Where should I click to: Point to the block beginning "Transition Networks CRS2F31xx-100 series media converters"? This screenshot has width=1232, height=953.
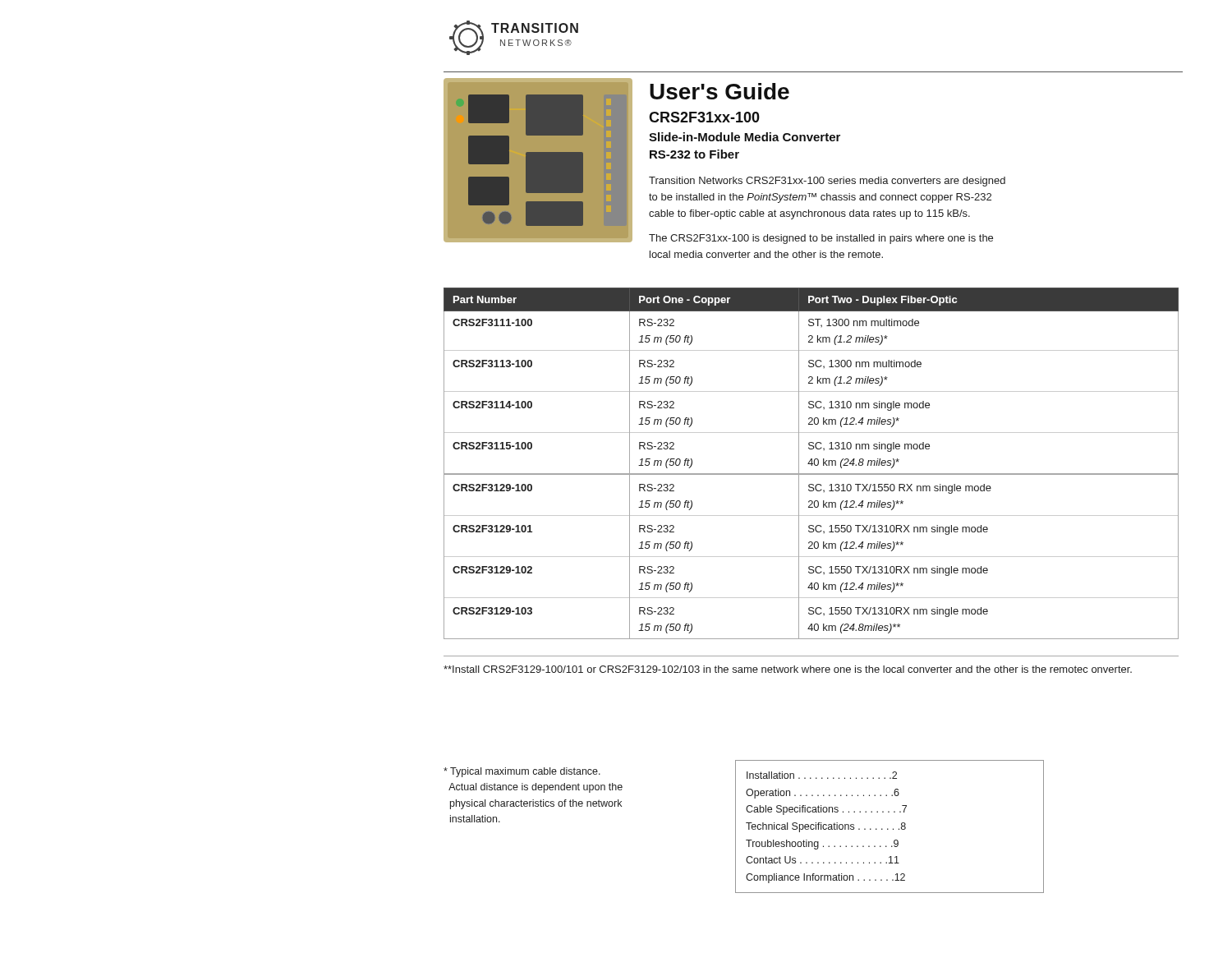[827, 197]
